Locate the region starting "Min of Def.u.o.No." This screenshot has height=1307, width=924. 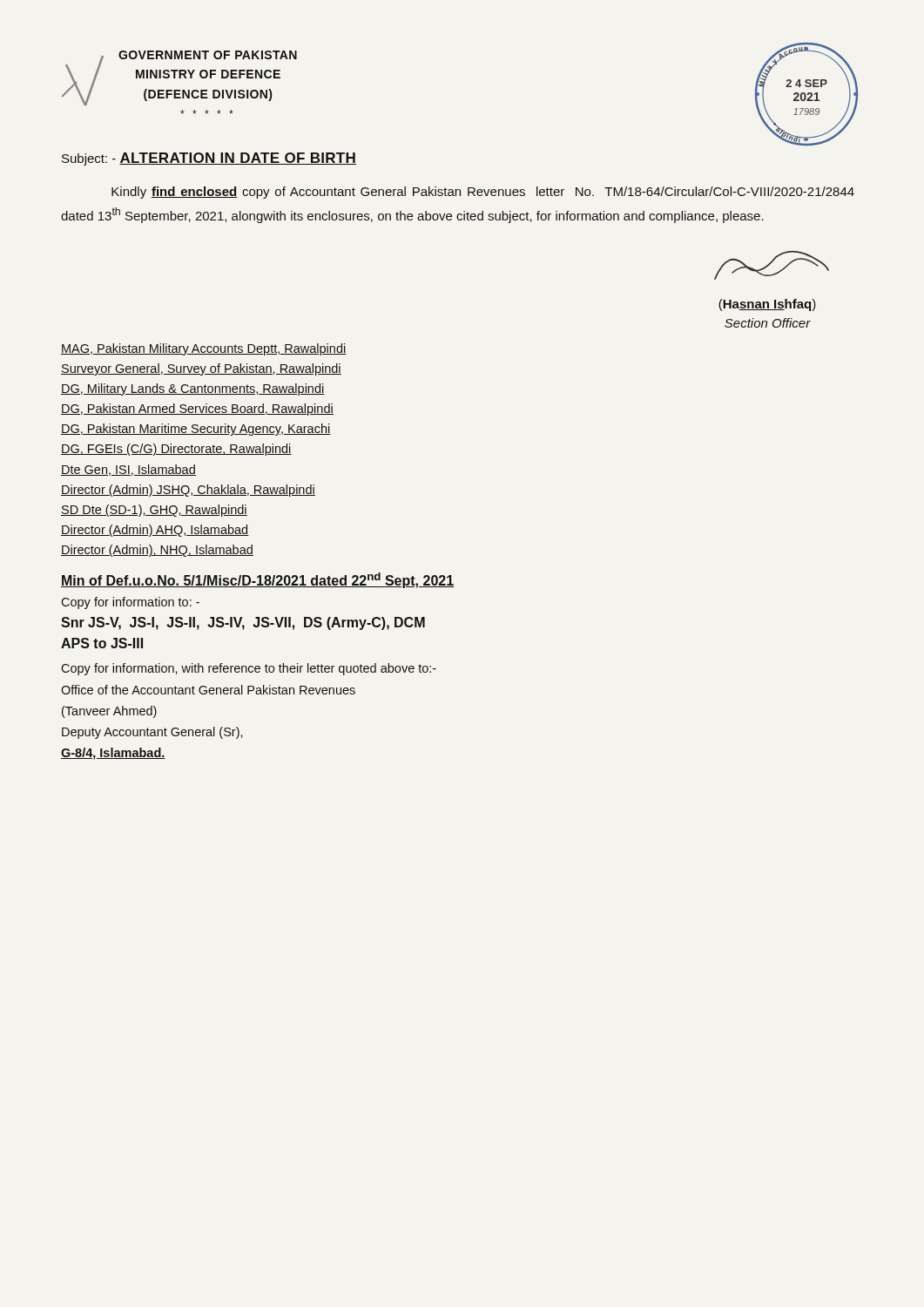[x=257, y=579]
